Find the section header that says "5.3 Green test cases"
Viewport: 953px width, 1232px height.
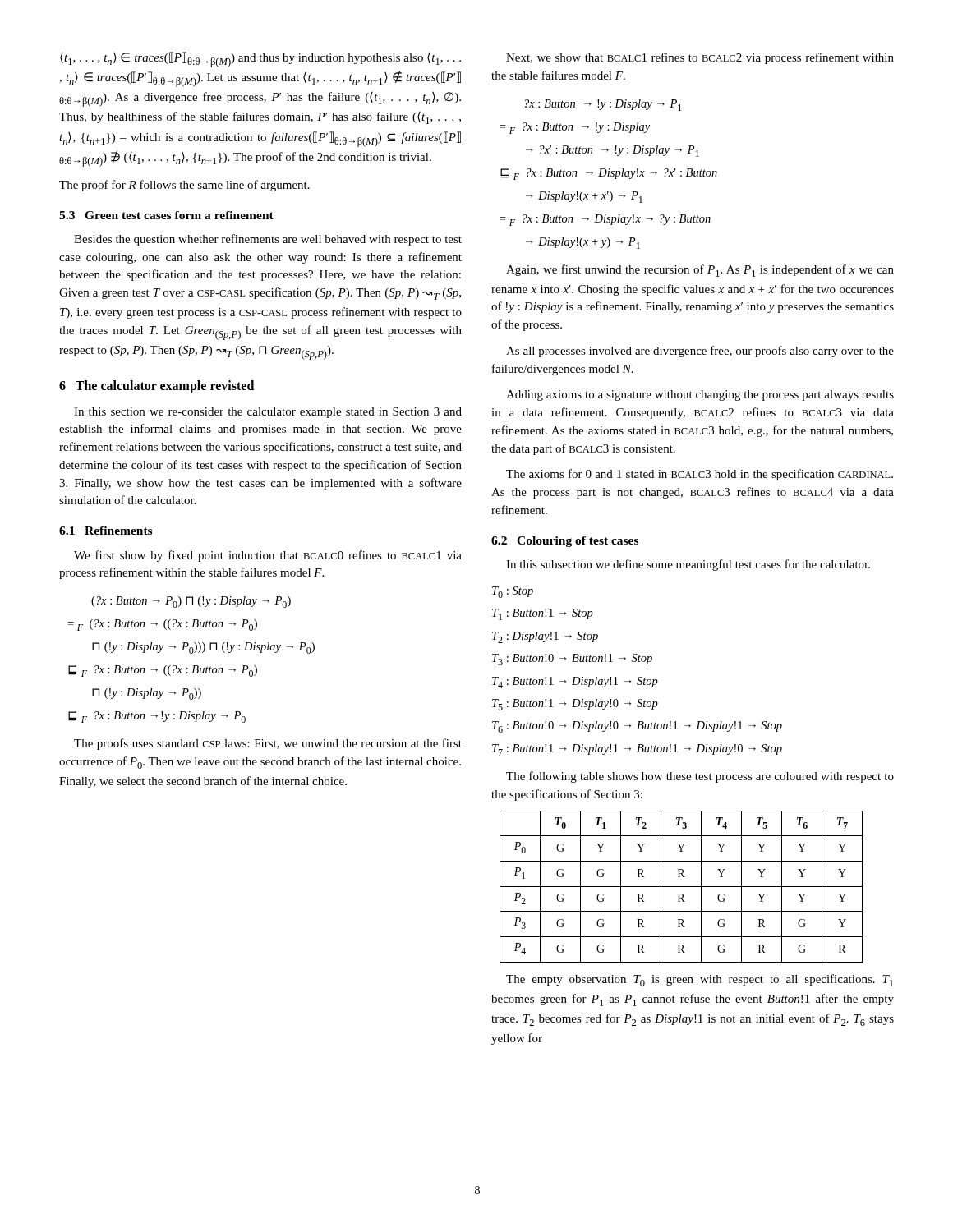(x=166, y=214)
